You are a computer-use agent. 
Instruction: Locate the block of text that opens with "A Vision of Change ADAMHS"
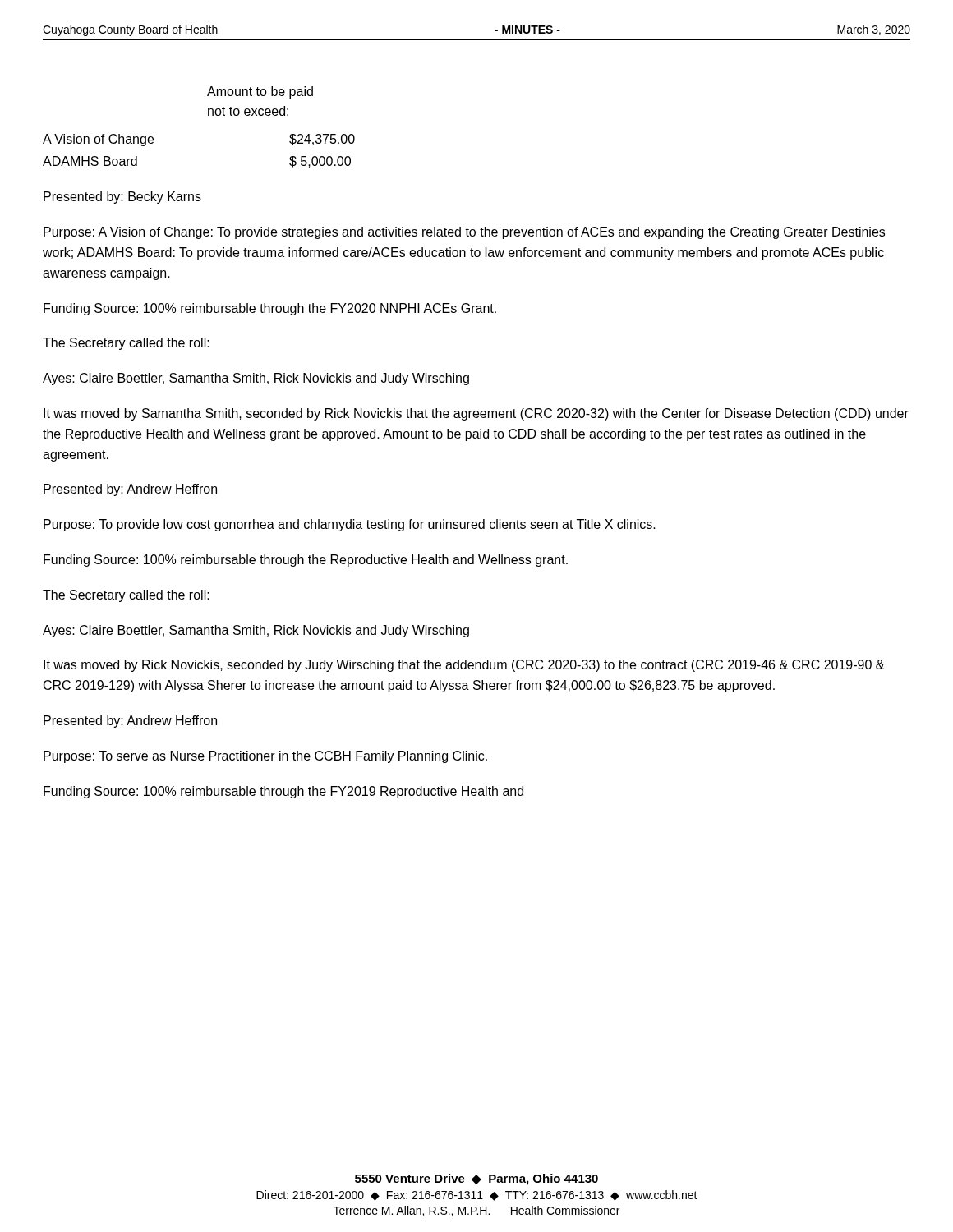click(98, 150)
